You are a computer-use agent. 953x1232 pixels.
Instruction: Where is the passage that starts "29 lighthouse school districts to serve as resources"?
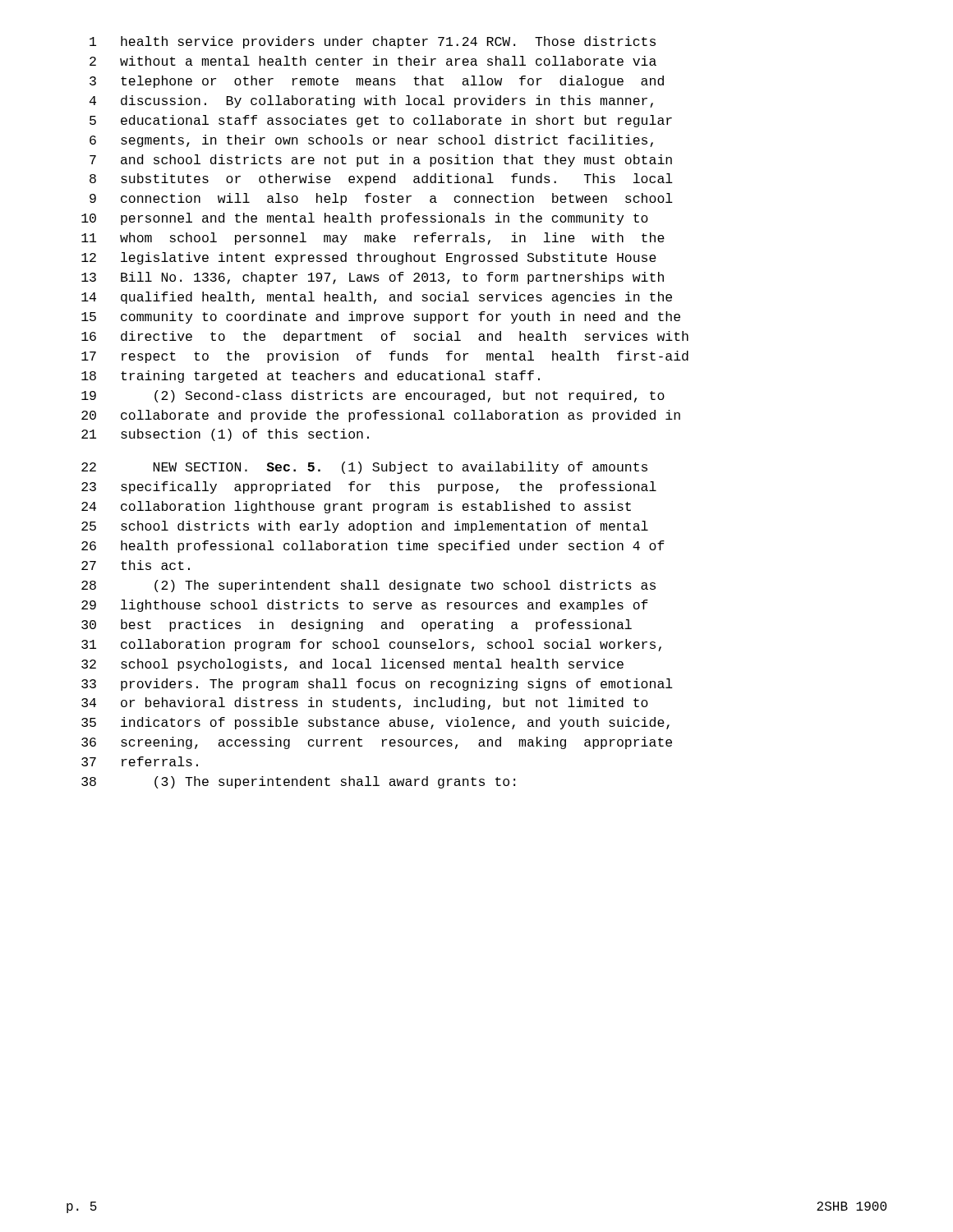(357, 606)
